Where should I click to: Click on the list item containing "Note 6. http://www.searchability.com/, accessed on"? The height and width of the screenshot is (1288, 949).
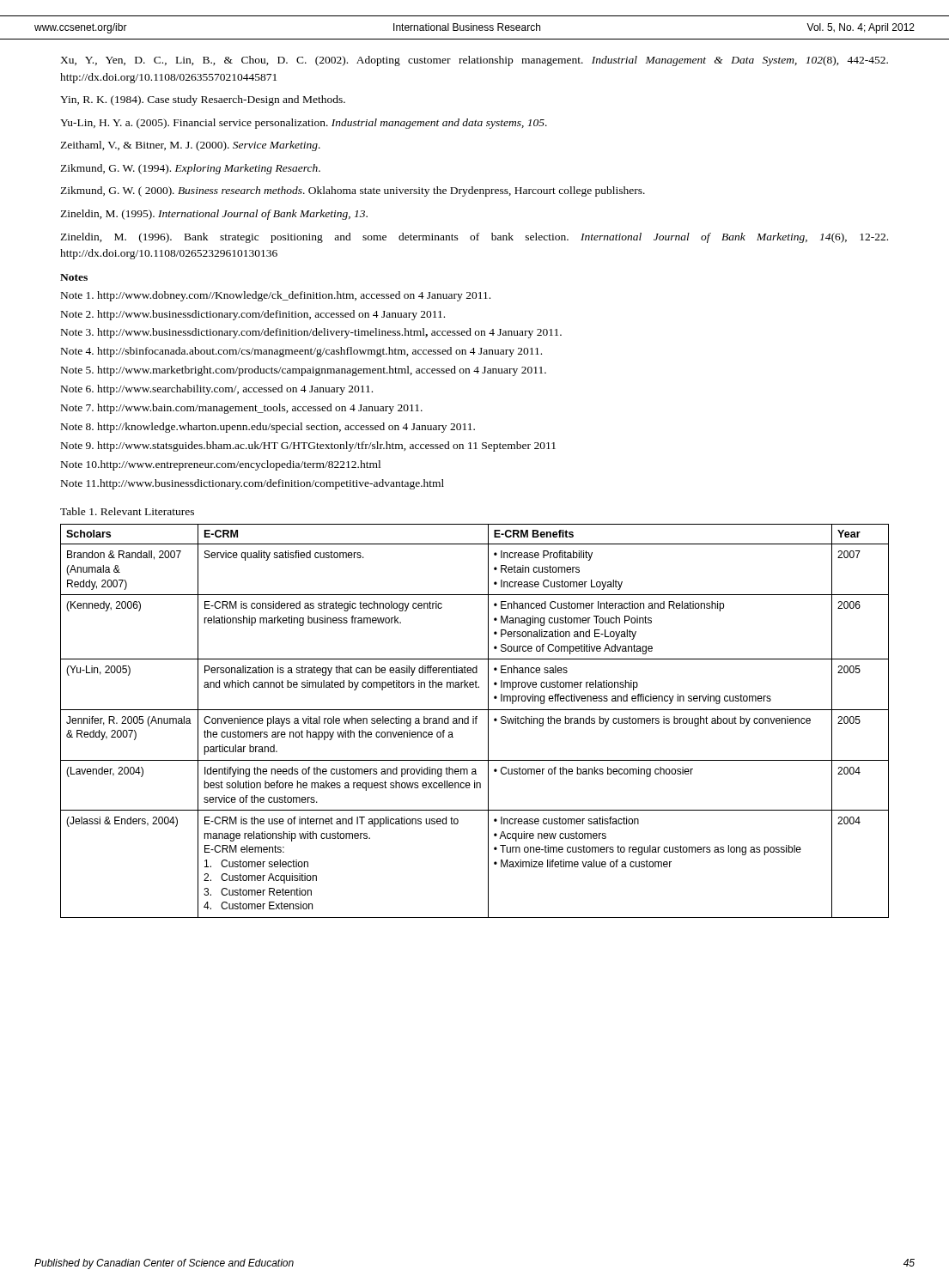(x=217, y=389)
